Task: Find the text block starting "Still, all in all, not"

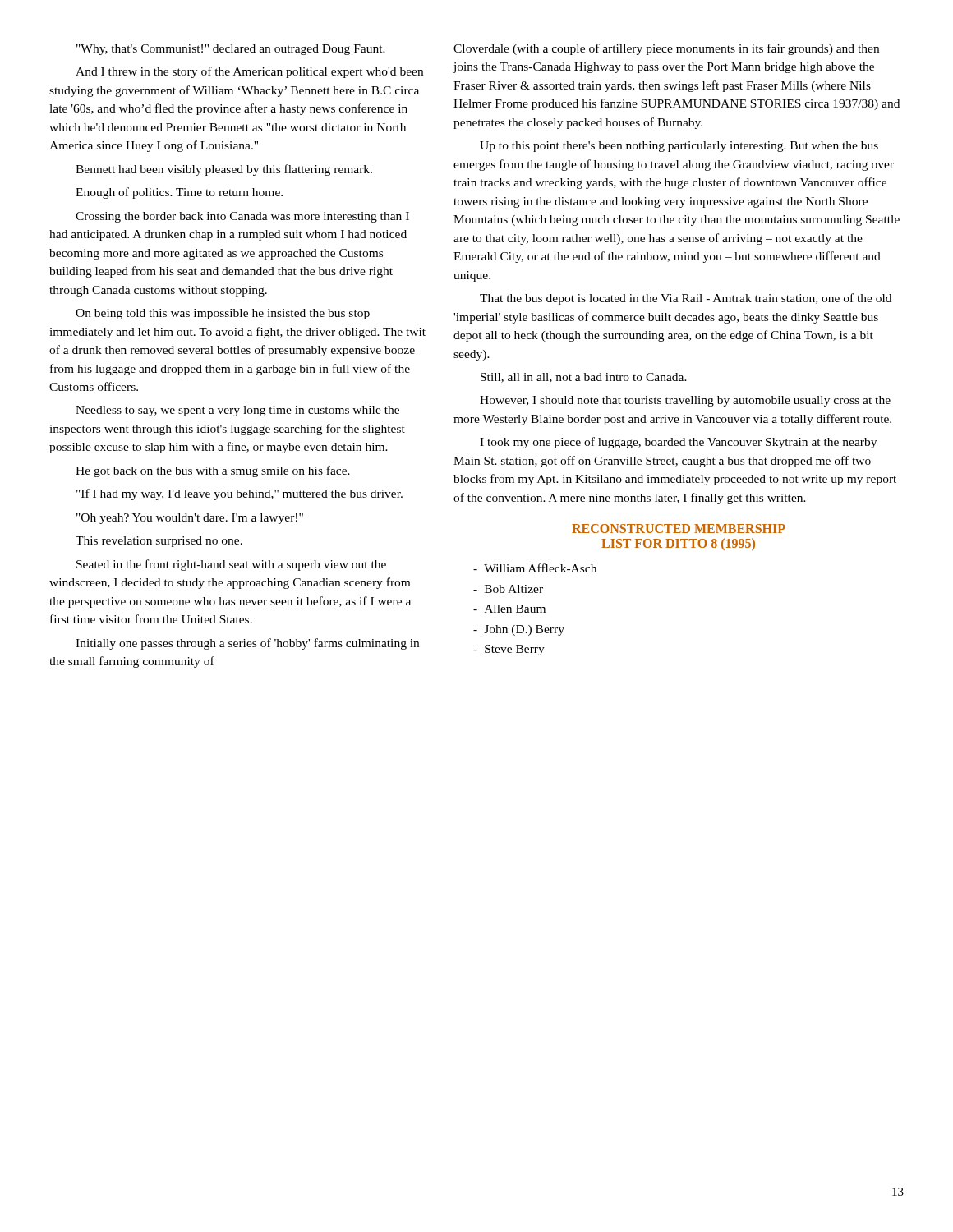Action: 583,377
